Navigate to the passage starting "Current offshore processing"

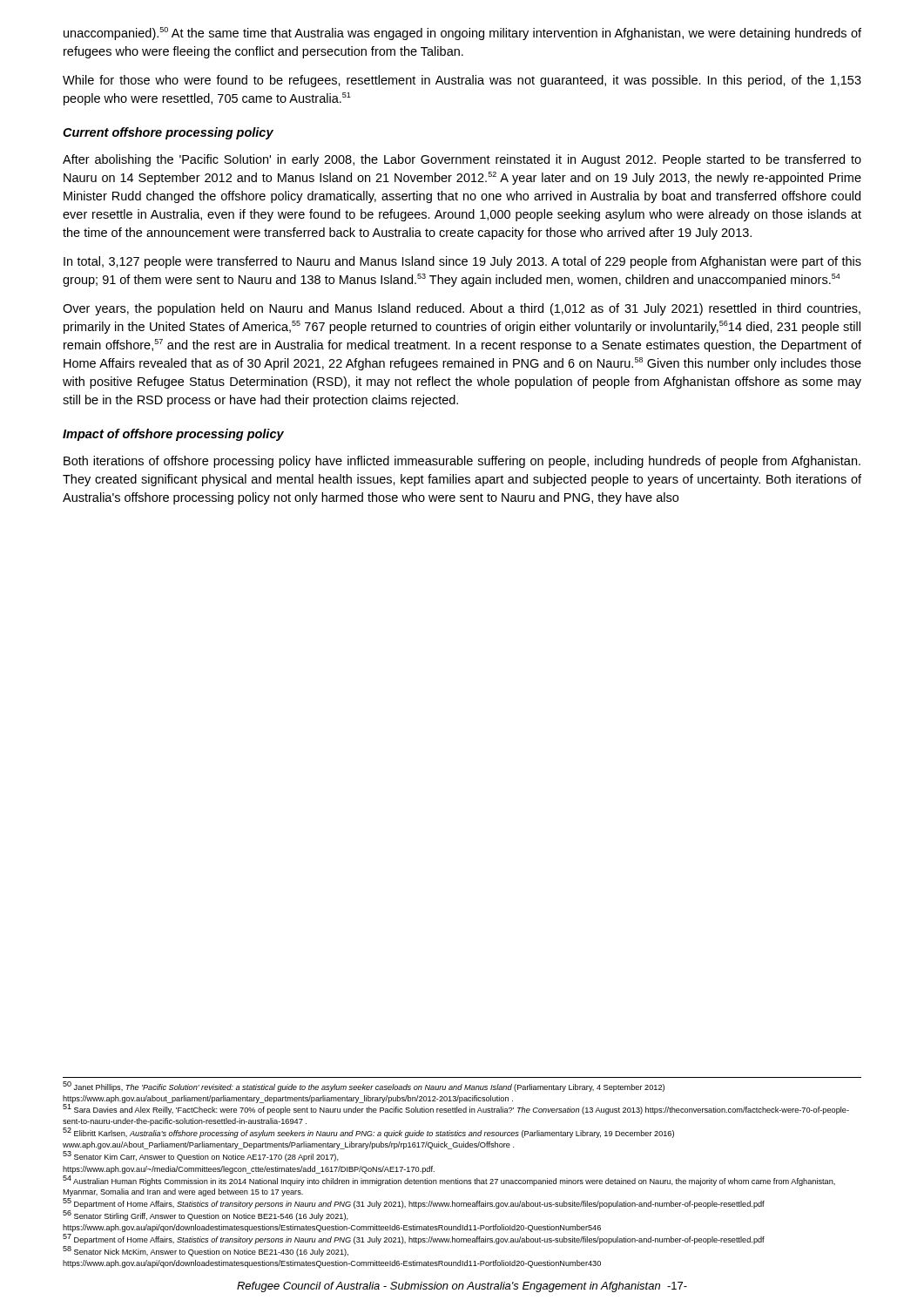[x=168, y=133]
